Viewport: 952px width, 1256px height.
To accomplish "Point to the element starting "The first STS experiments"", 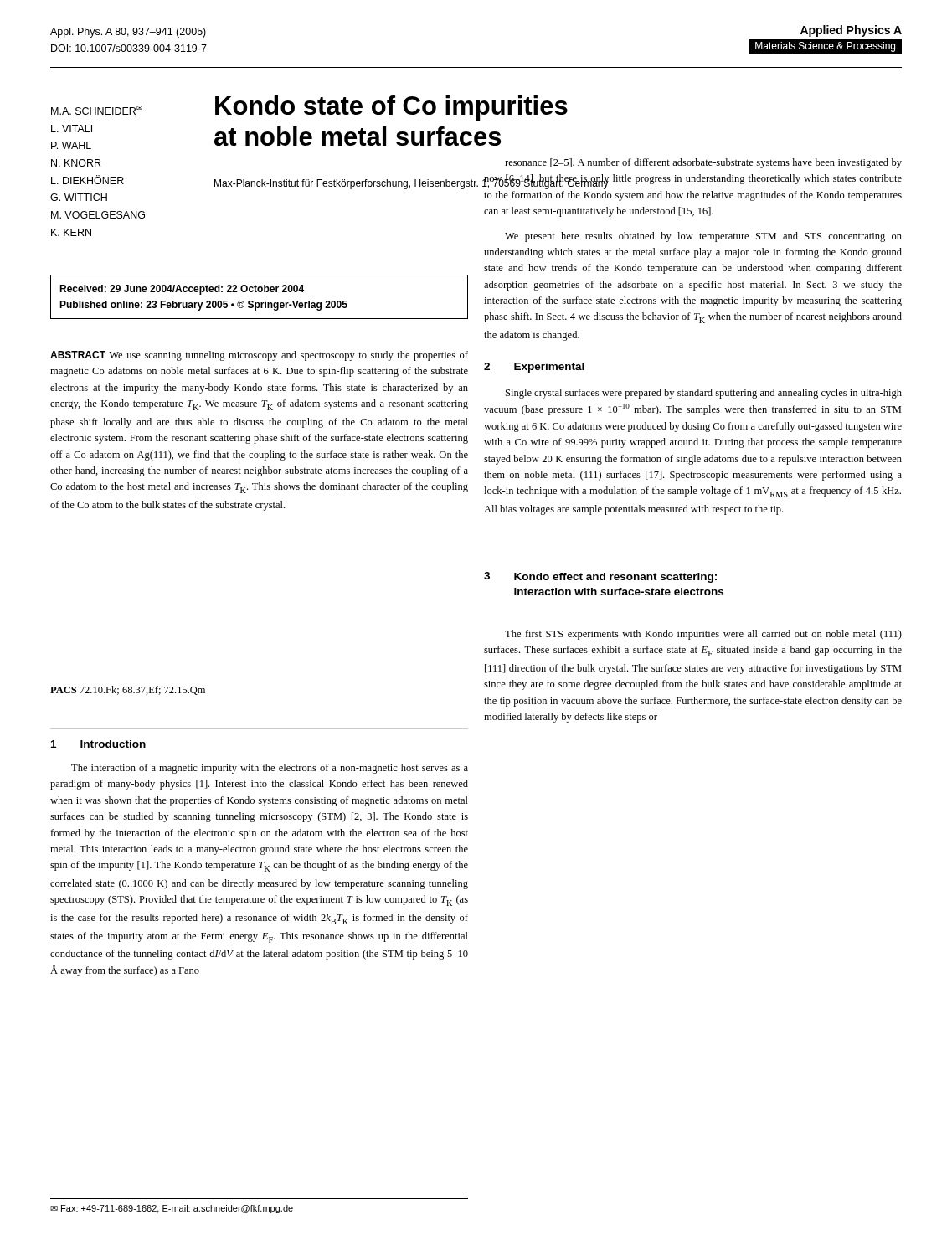I will coord(693,676).
